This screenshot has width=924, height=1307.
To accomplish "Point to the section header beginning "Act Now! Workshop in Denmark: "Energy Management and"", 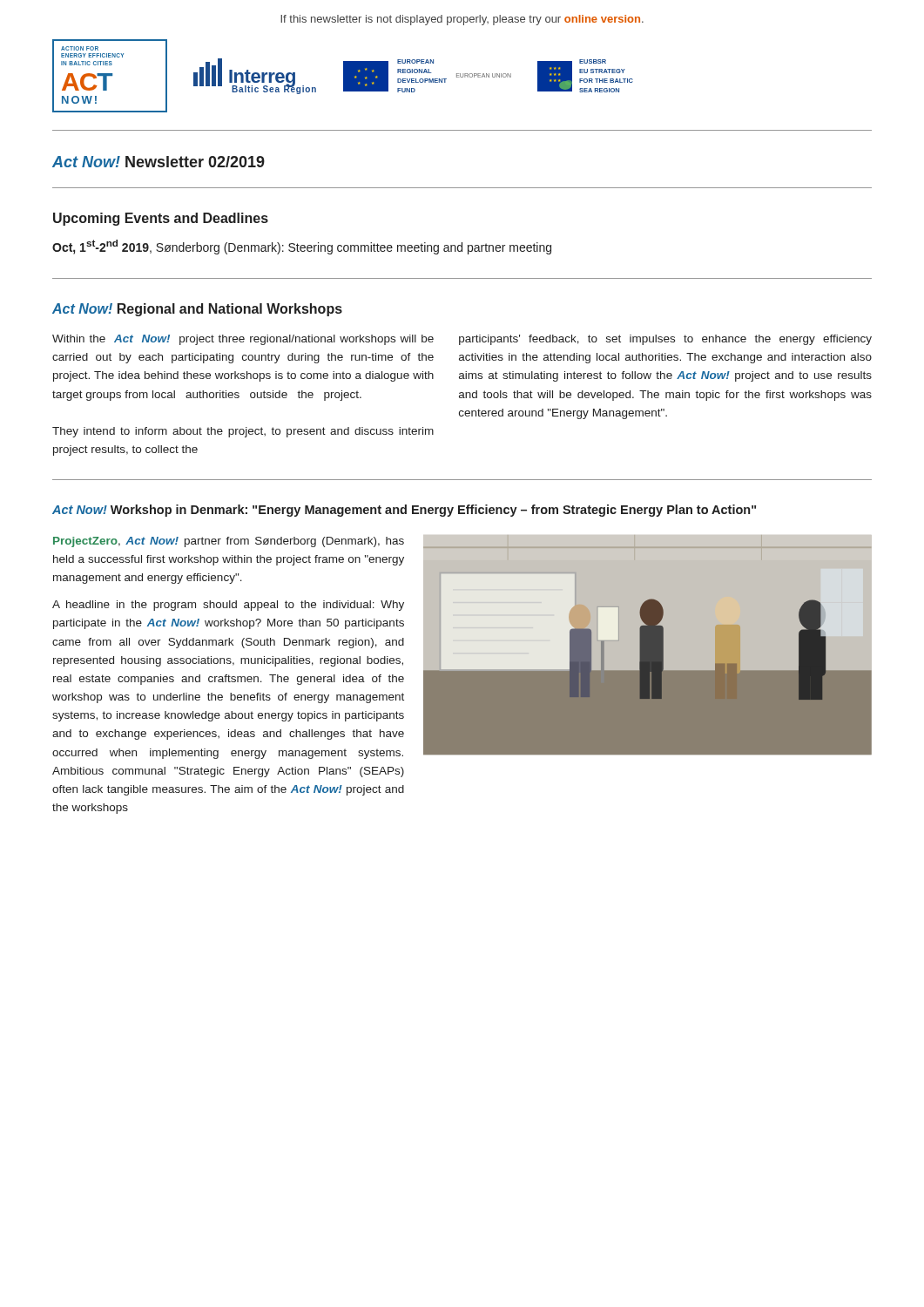I will [405, 510].
